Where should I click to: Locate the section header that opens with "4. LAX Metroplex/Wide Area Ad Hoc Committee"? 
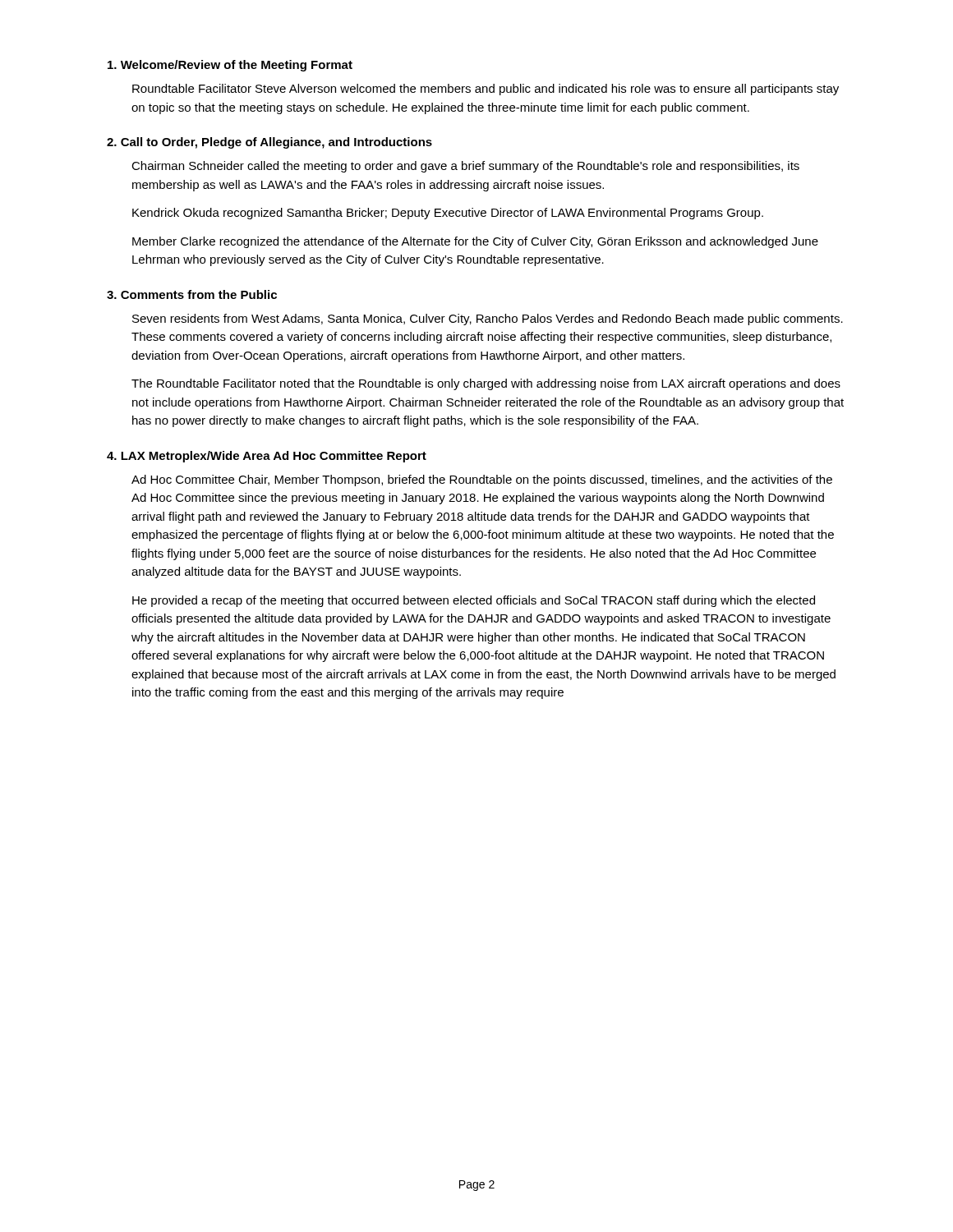(x=267, y=455)
